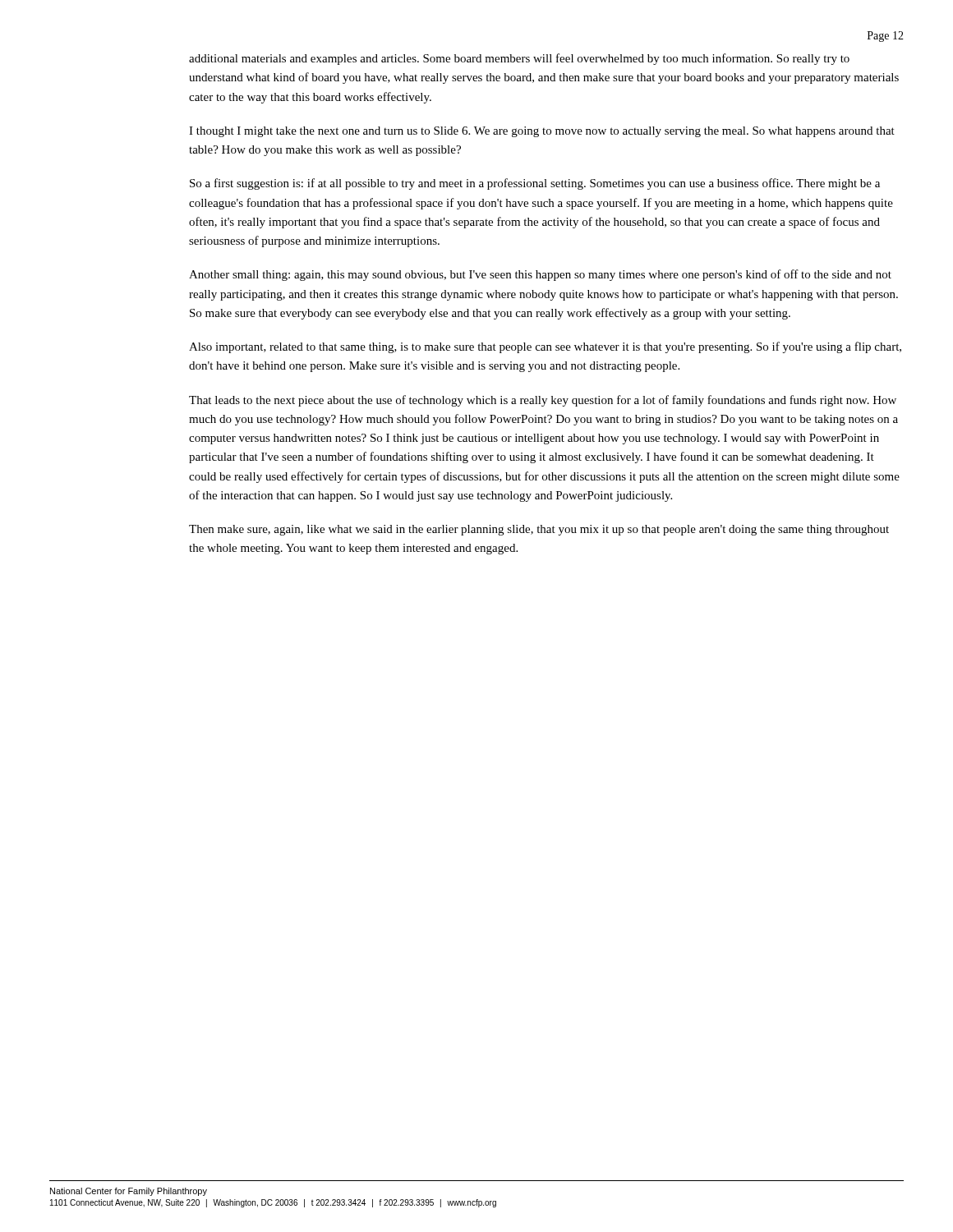Select the region starting "Also important, related"
This screenshot has width=953, height=1232.
click(546, 356)
